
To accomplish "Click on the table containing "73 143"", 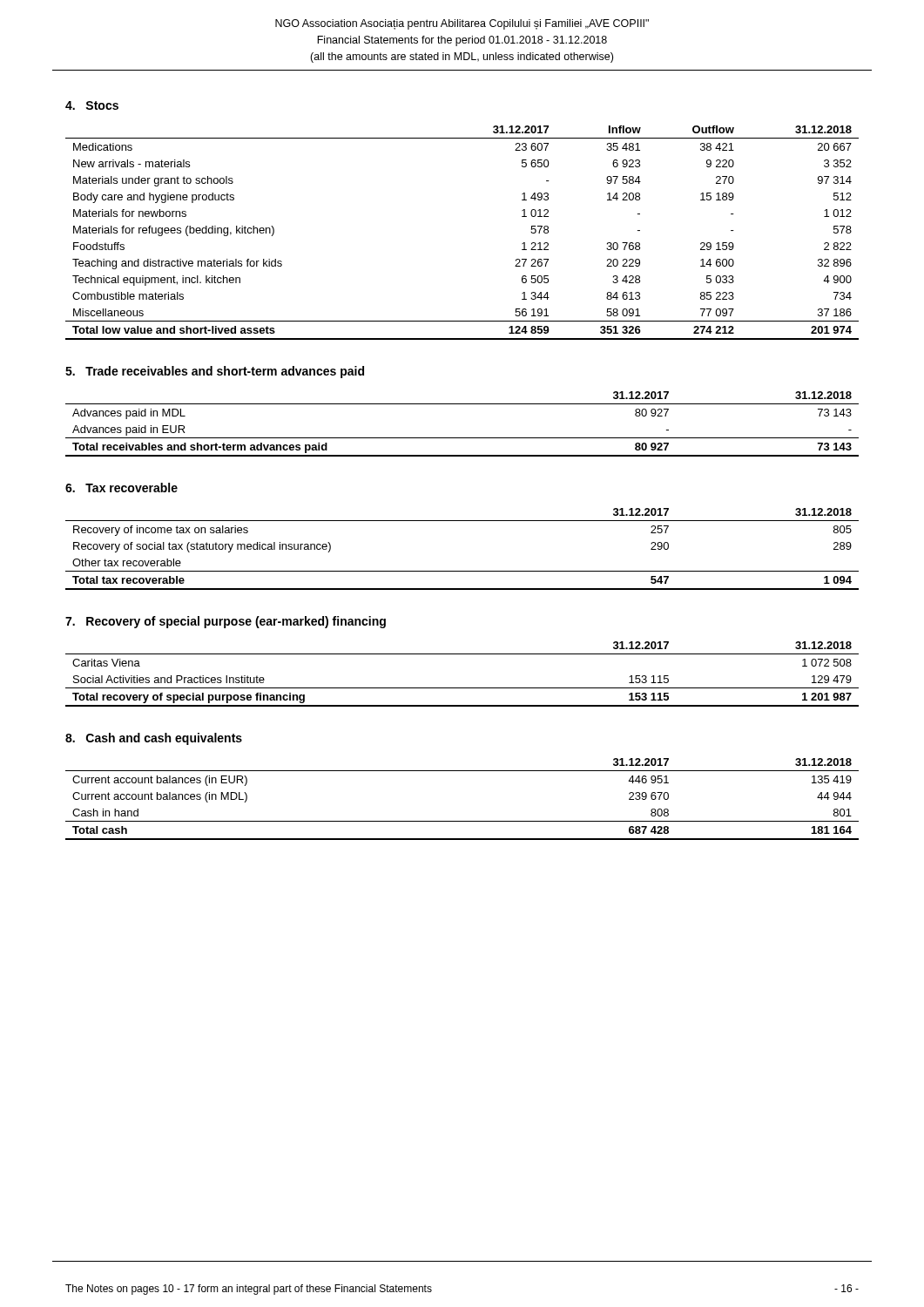I will coord(462,422).
